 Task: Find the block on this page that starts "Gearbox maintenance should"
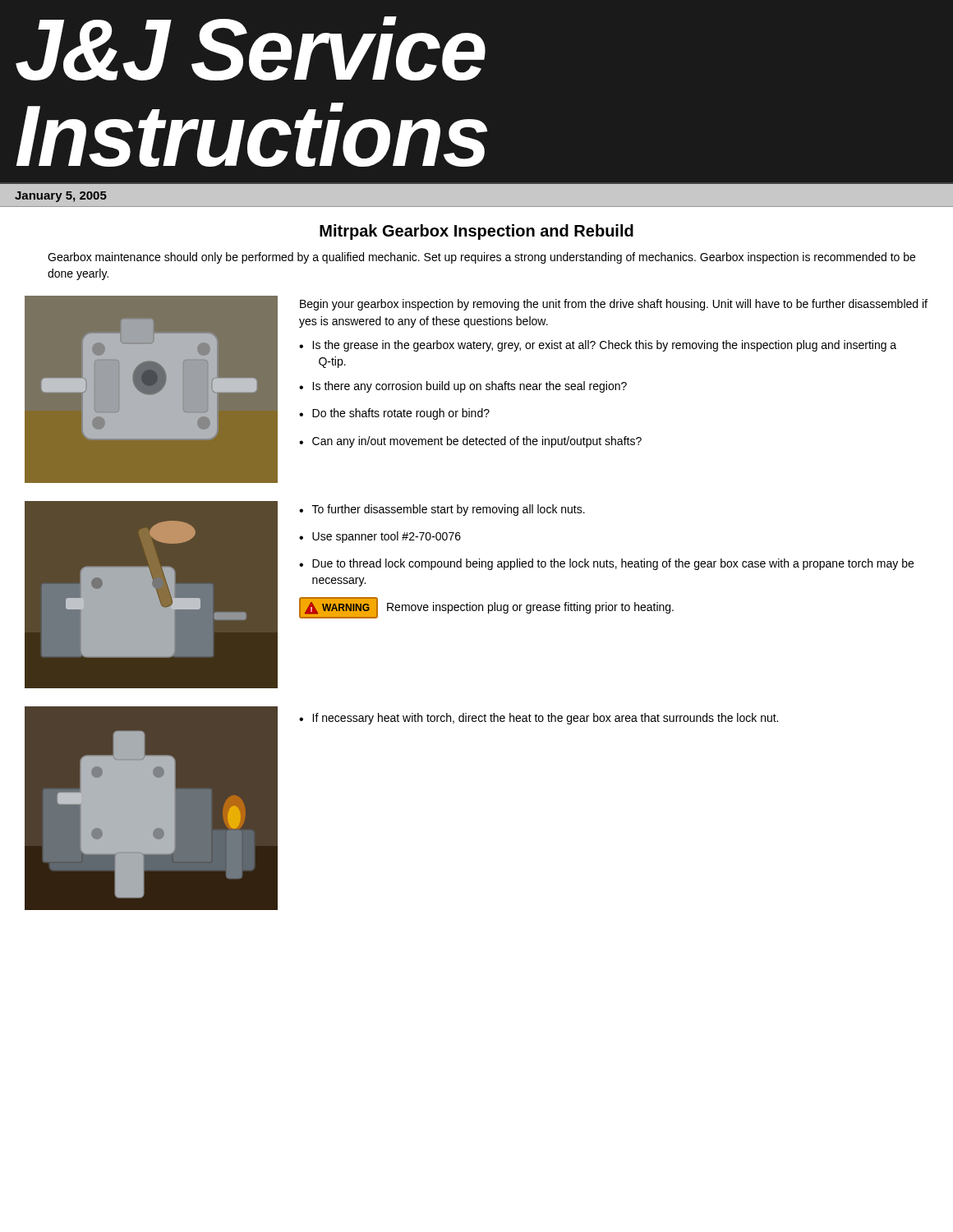(482, 265)
